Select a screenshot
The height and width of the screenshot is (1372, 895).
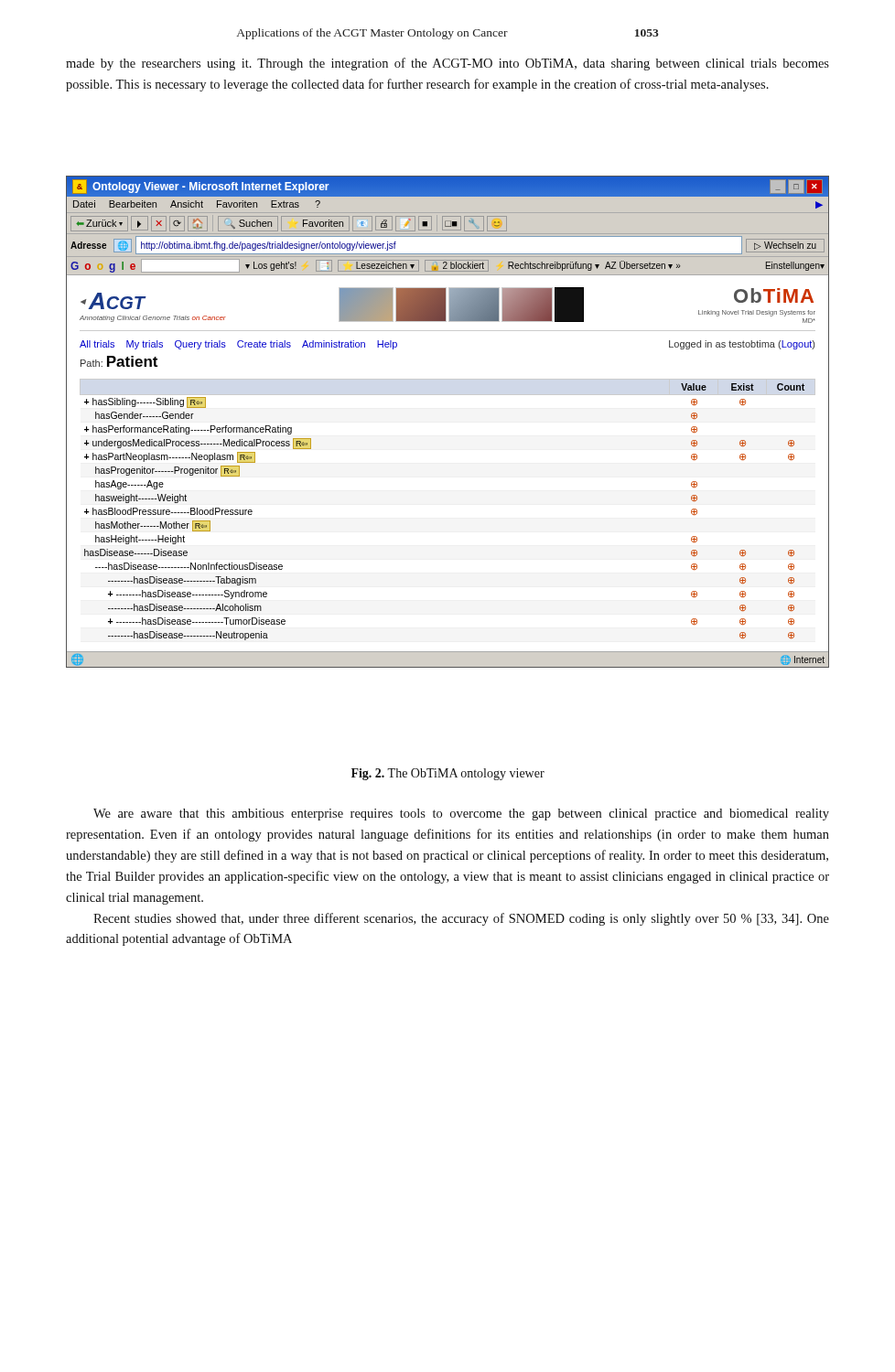click(x=448, y=422)
